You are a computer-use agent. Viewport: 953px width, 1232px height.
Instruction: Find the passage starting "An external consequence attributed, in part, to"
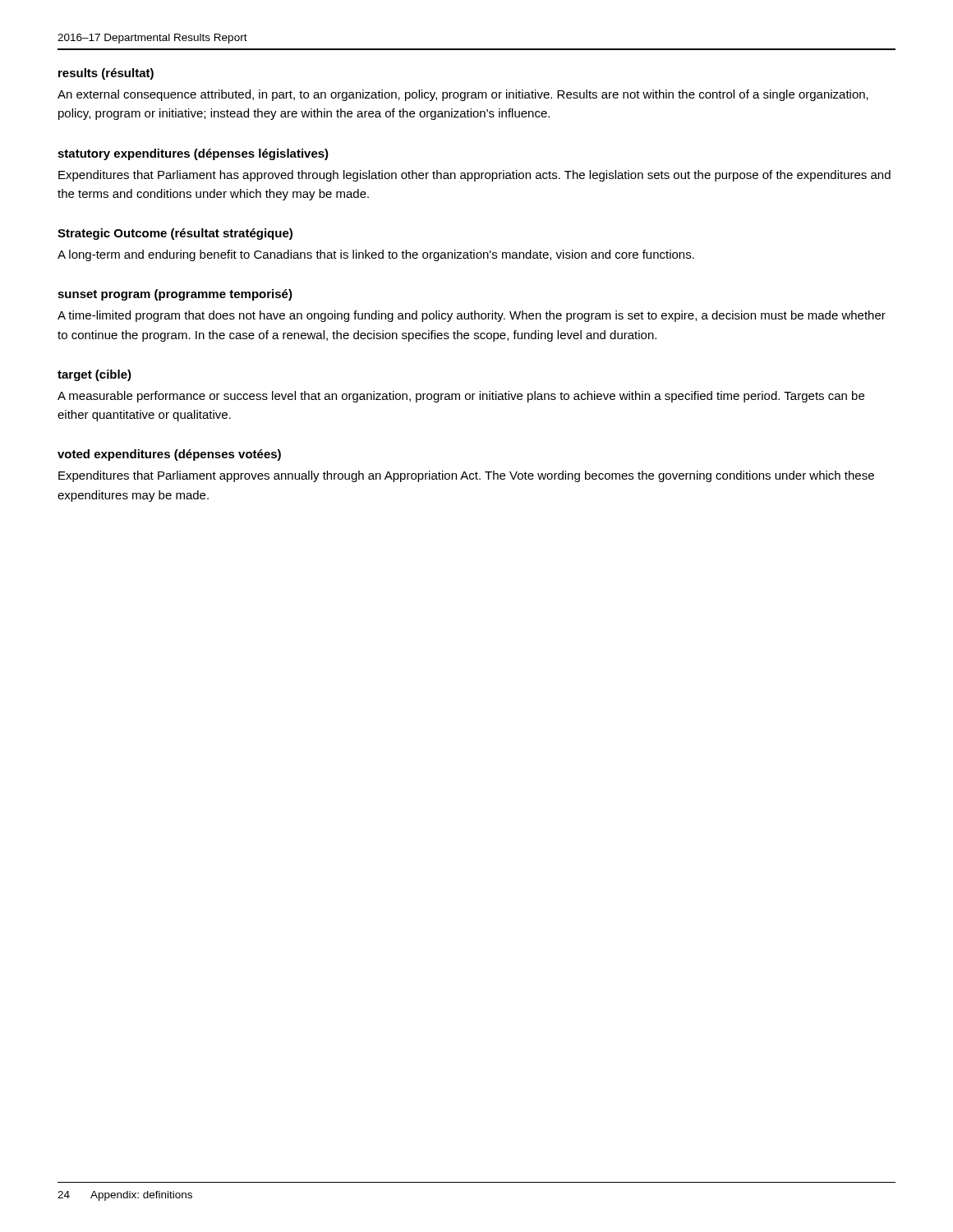(x=463, y=104)
